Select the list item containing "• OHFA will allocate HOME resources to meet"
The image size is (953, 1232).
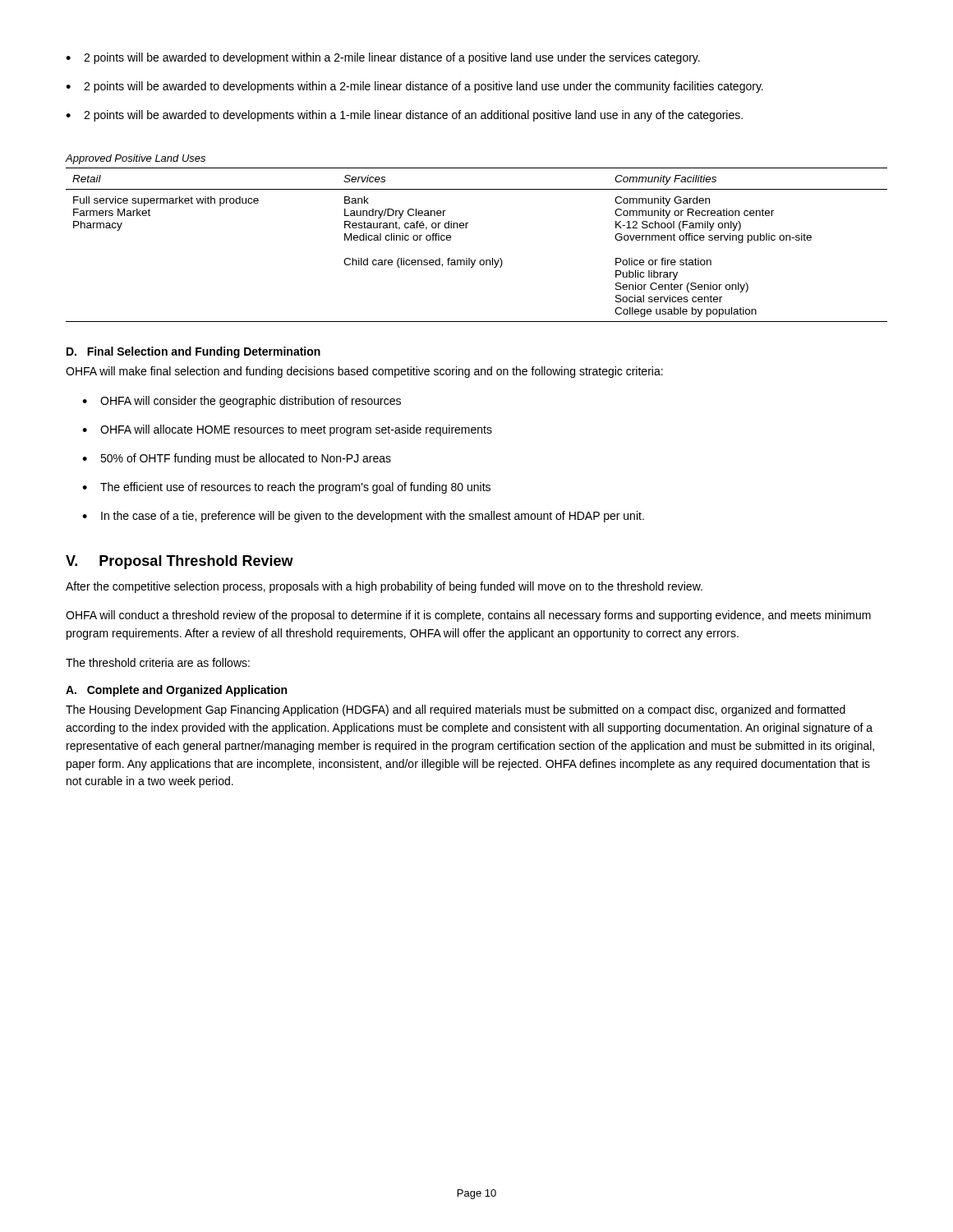point(485,431)
